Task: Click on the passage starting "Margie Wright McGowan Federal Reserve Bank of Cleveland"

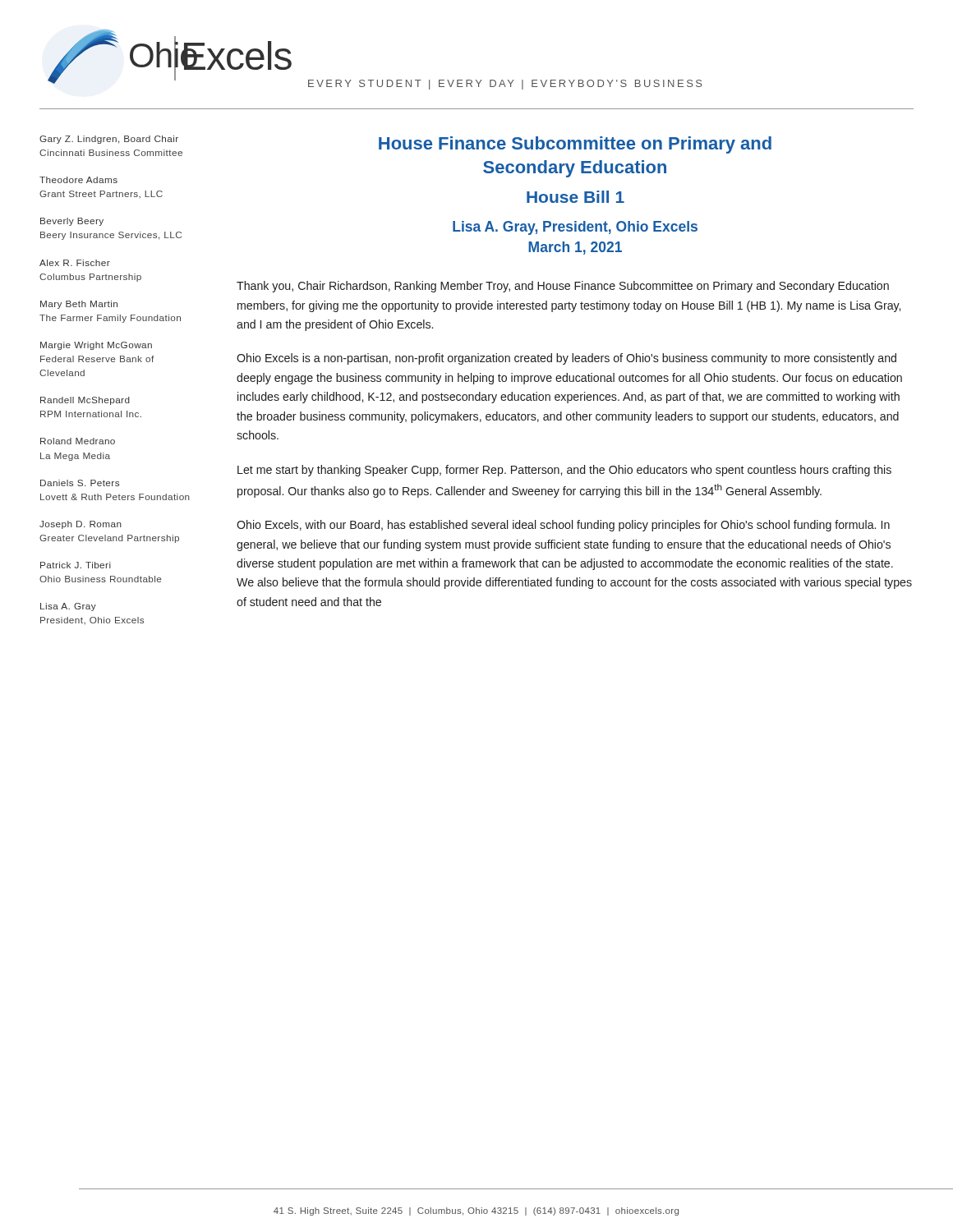Action: pyautogui.click(x=117, y=359)
